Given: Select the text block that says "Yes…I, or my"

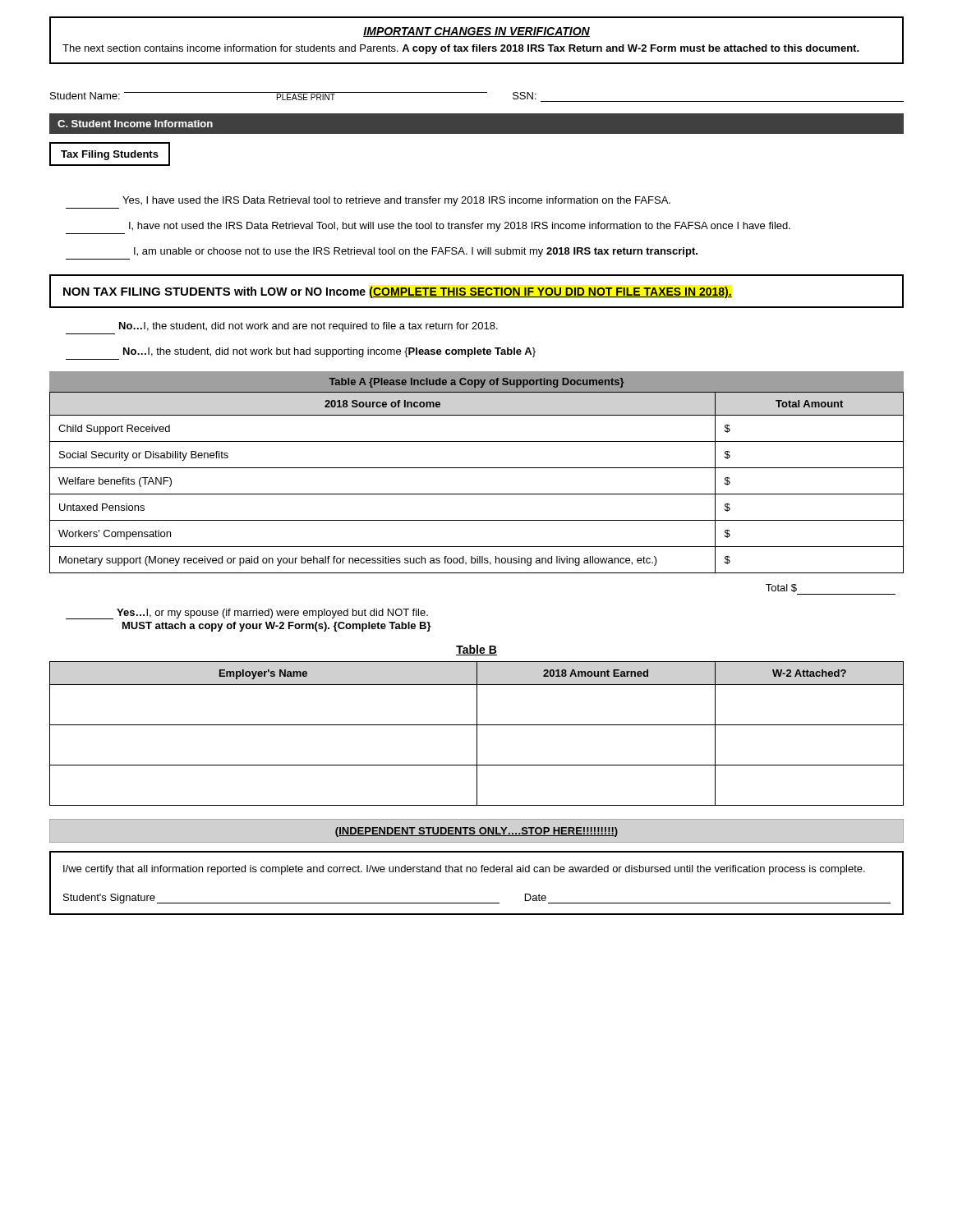Looking at the screenshot, I should point(247,614).
